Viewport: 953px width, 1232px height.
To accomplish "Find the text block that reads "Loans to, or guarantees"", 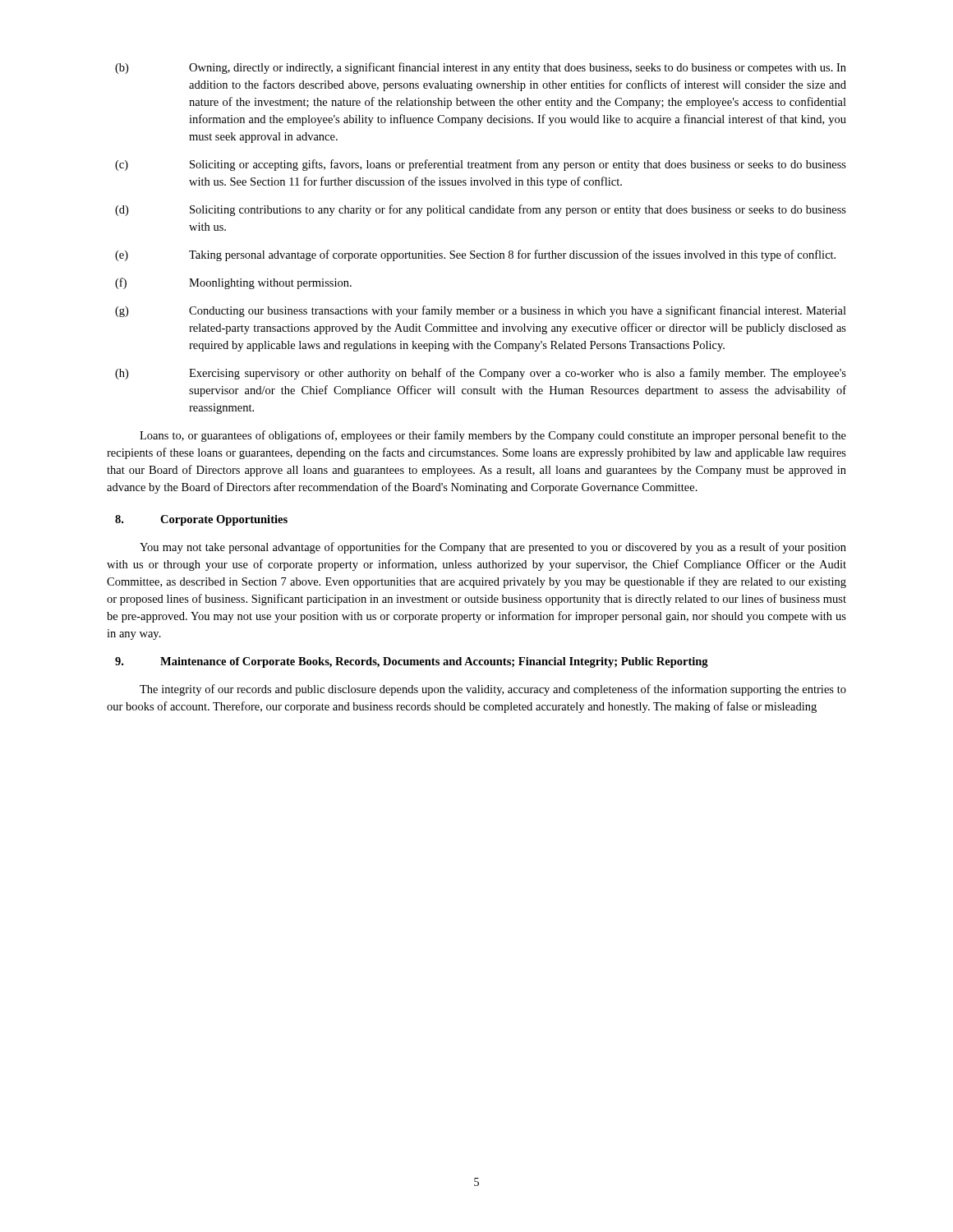I will coord(476,461).
